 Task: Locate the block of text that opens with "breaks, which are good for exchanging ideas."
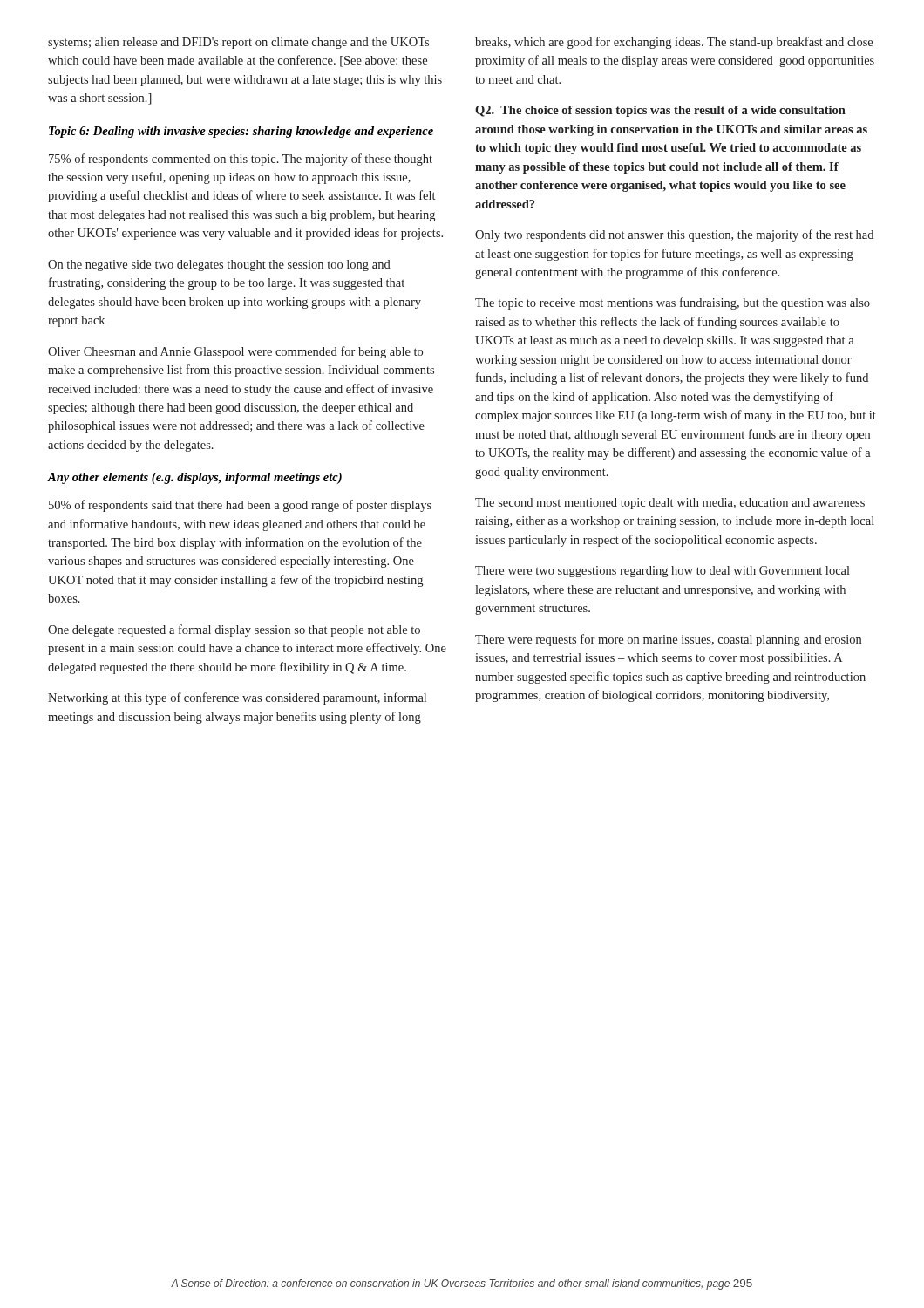pyautogui.click(x=675, y=61)
